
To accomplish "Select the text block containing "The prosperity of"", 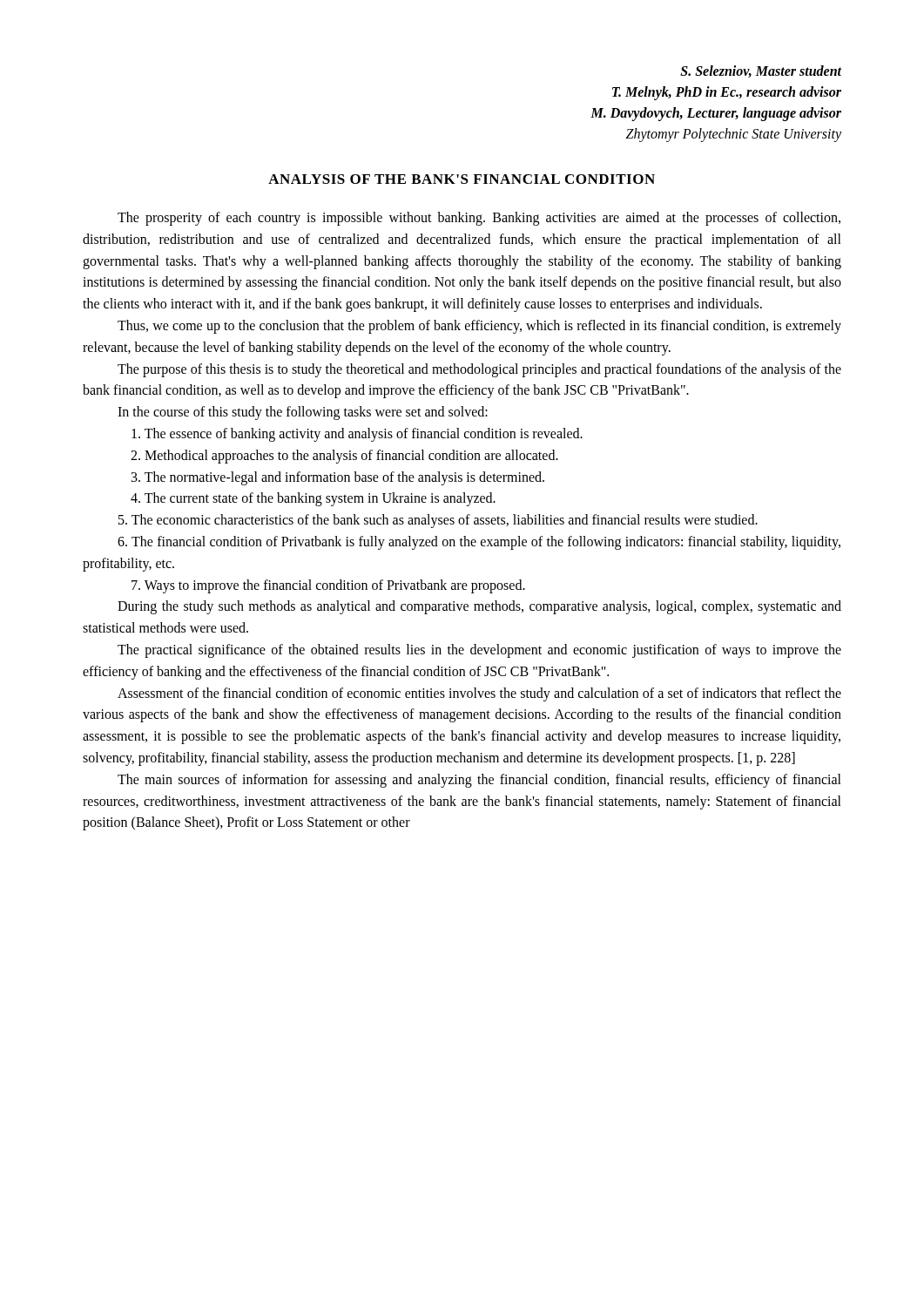I will click(x=462, y=261).
